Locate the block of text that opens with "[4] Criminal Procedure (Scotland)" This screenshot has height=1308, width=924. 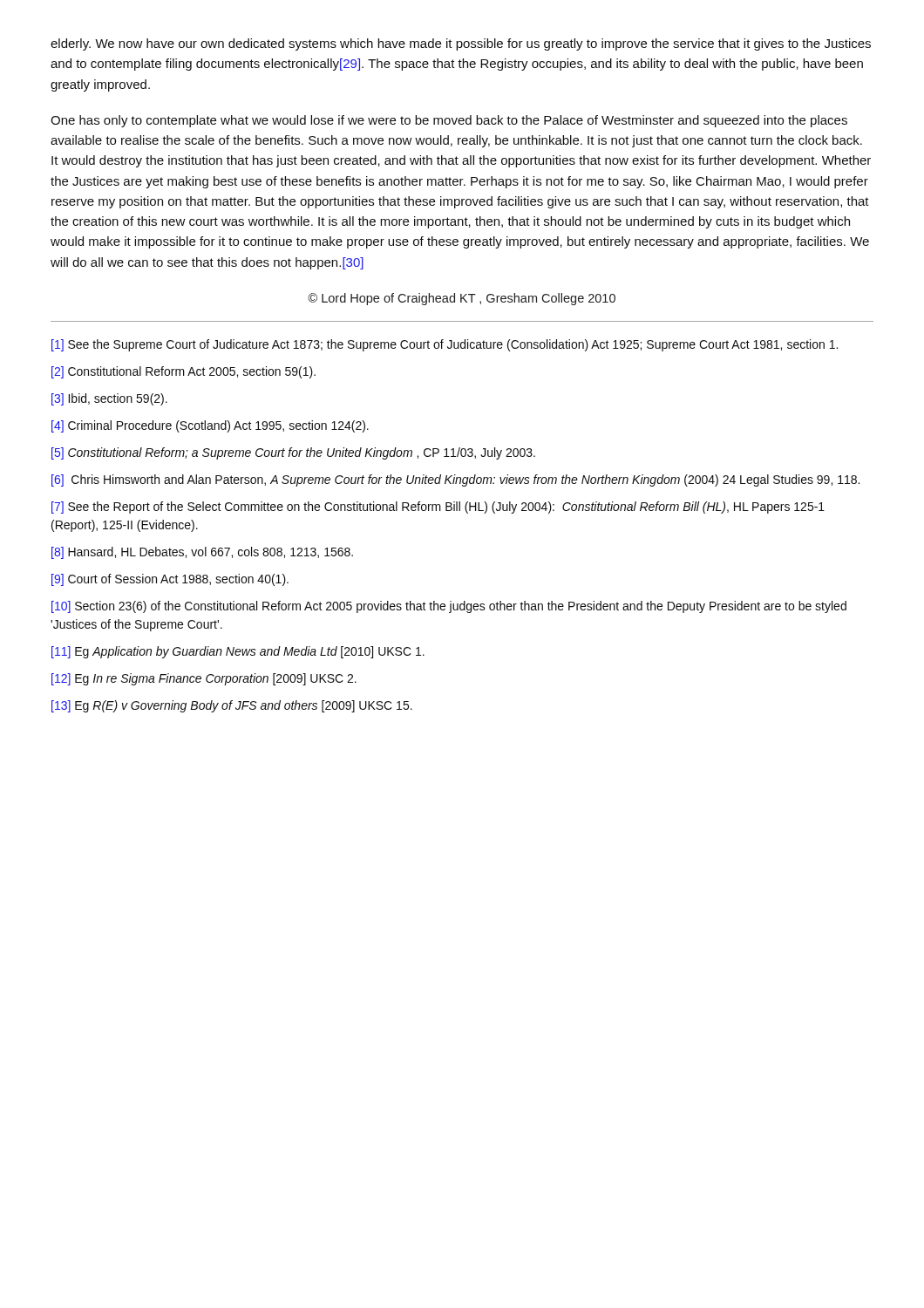tap(210, 425)
